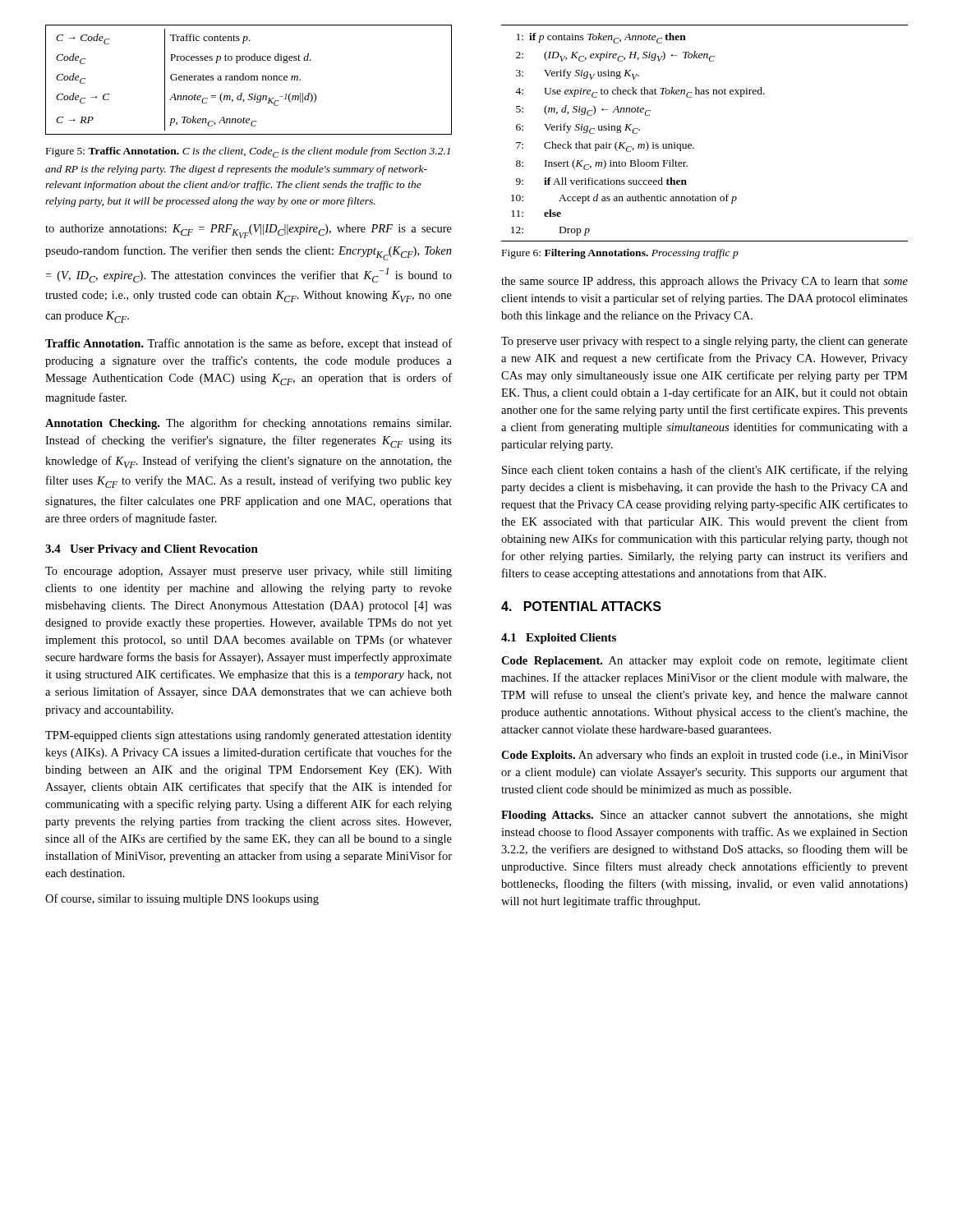Image resolution: width=953 pixels, height=1232 pixels.
Task: Select the element starting "To encourage adoption,"
Action: [x=248, y=640]
